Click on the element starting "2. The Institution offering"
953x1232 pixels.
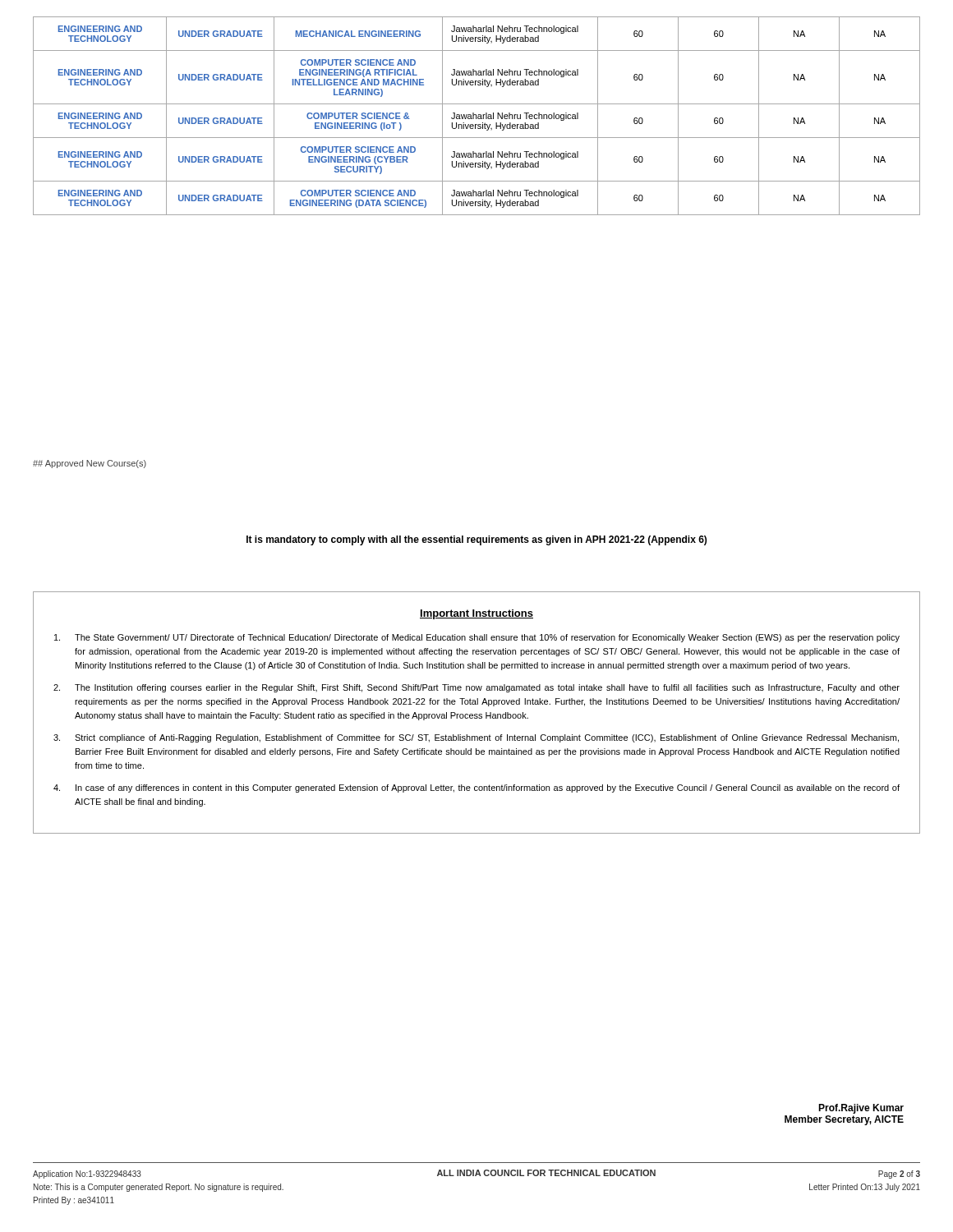(476, 702)
